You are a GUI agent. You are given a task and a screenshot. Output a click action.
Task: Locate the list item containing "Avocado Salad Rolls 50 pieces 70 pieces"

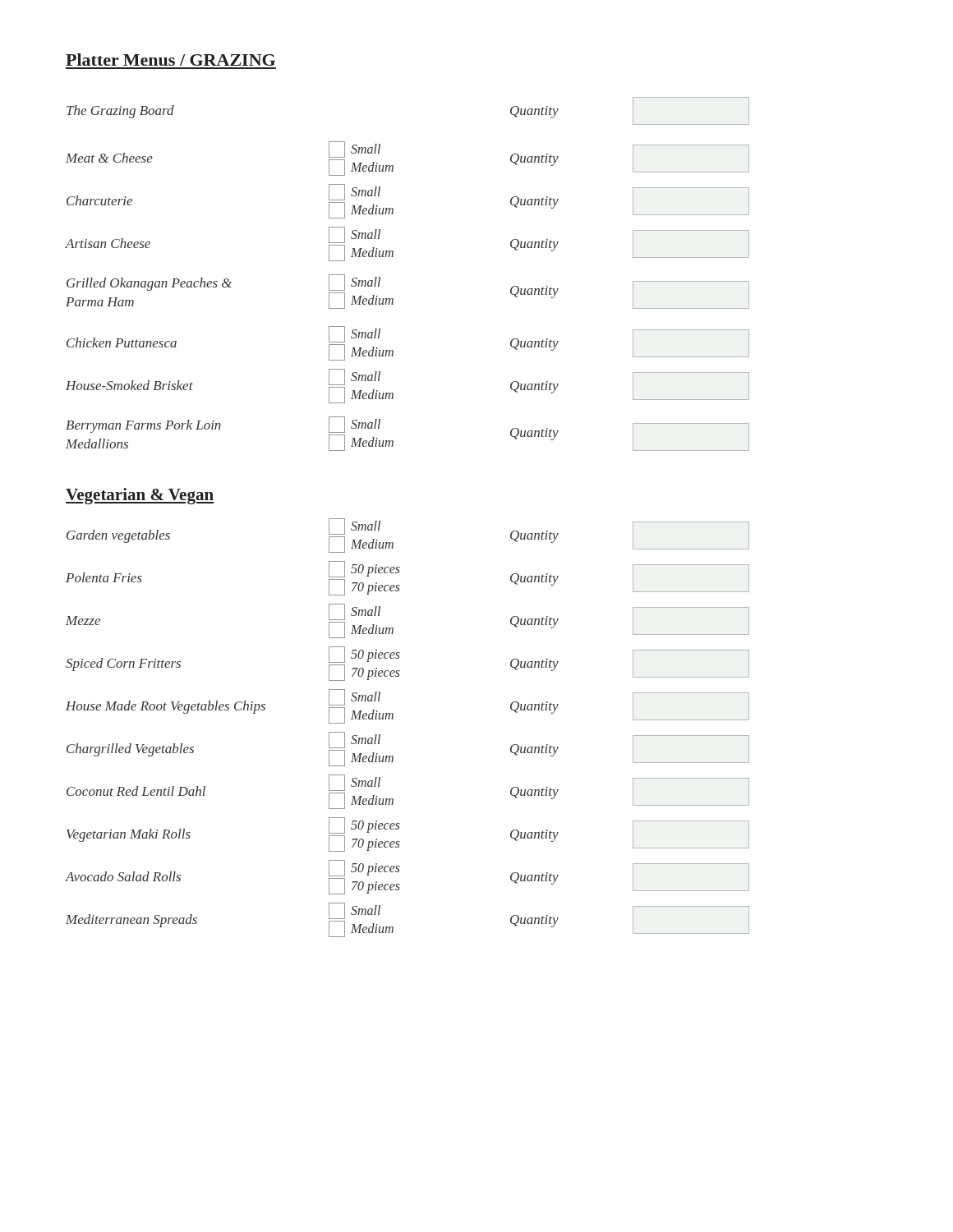(408, 877)
